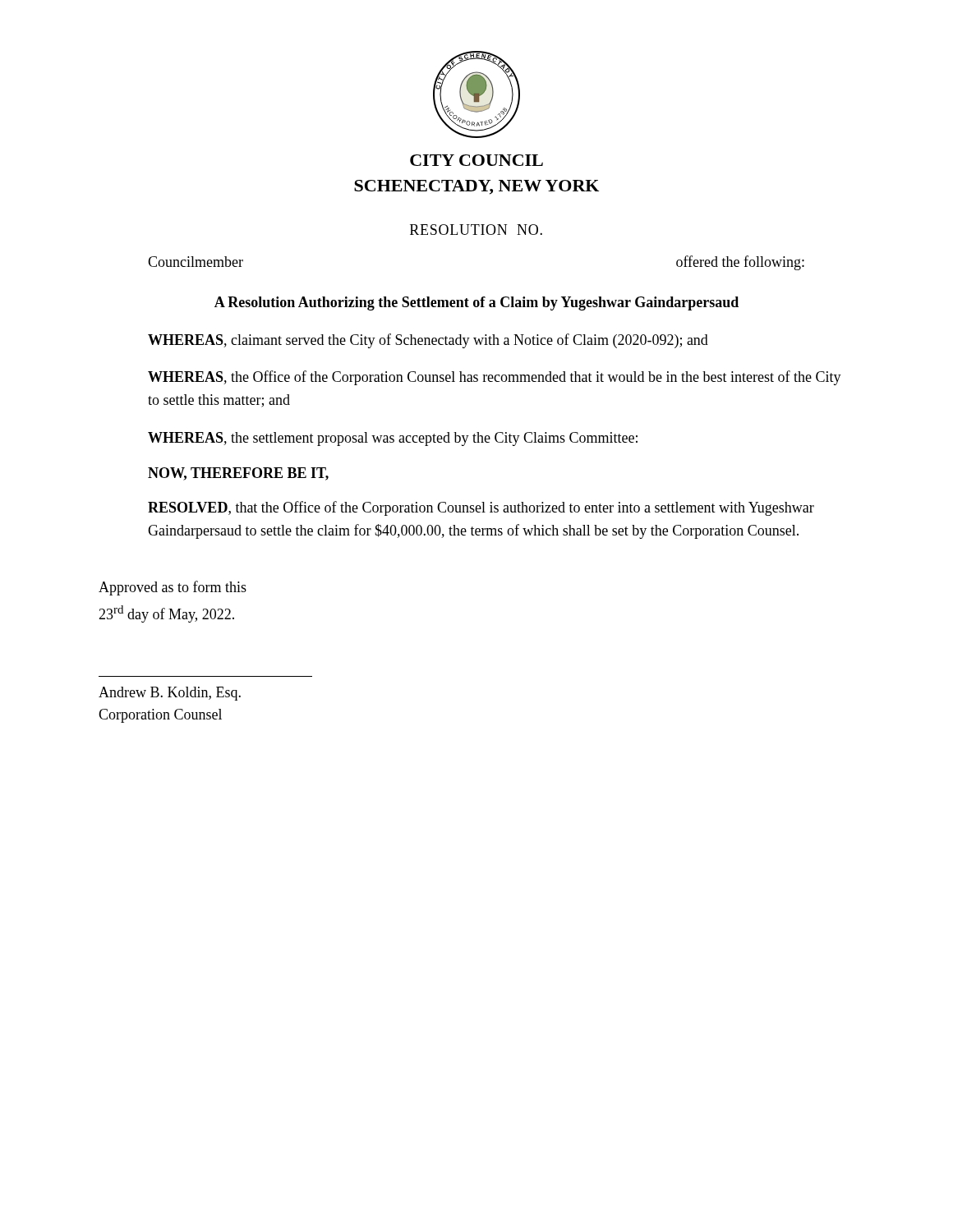The image size is (953, 1232).
Task: Select the region starting "WHEREAS, the Office of the Corporation"
Action: [501, 390]
